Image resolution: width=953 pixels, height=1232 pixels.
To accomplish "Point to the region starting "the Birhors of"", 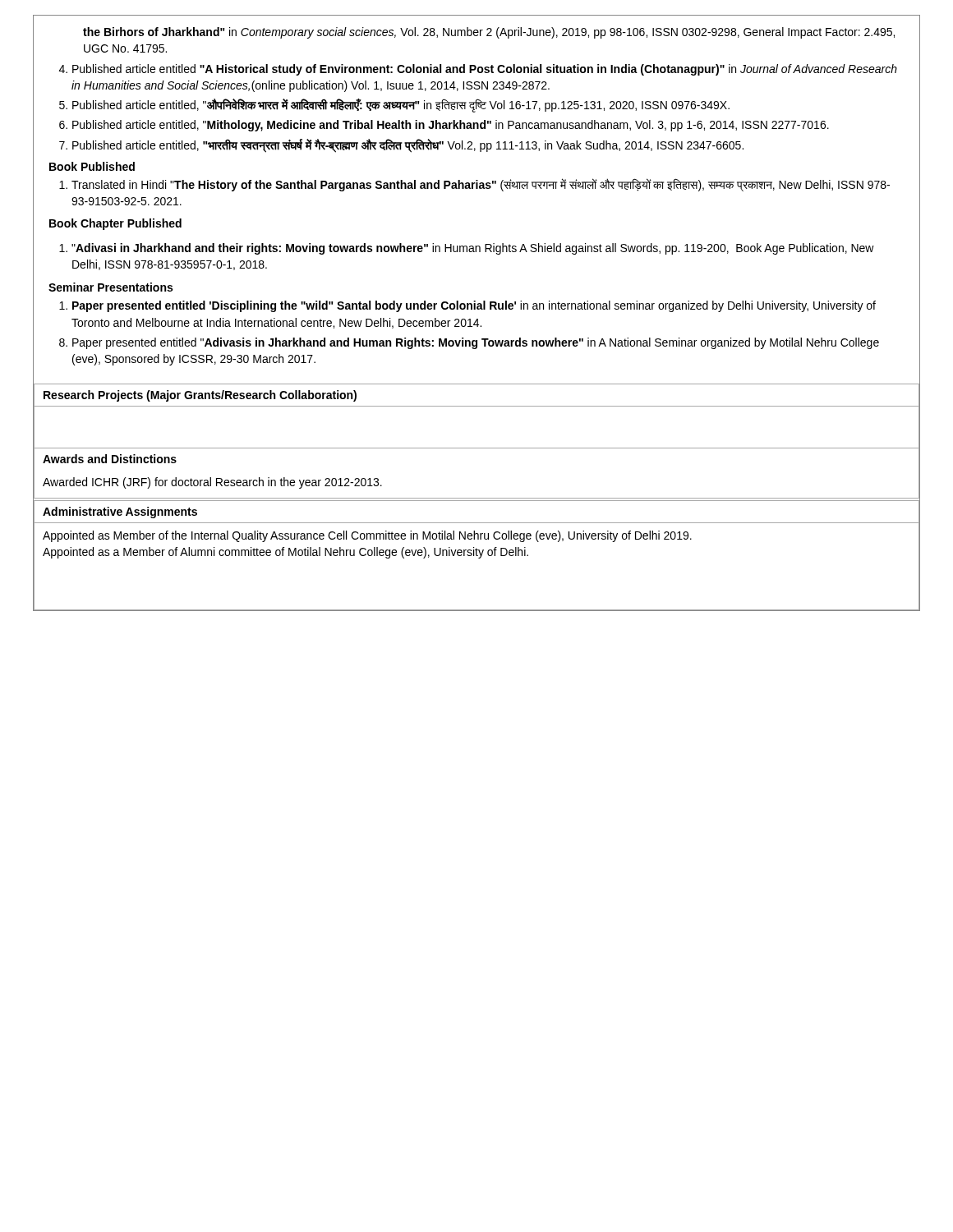I will (x=489, y=40).
